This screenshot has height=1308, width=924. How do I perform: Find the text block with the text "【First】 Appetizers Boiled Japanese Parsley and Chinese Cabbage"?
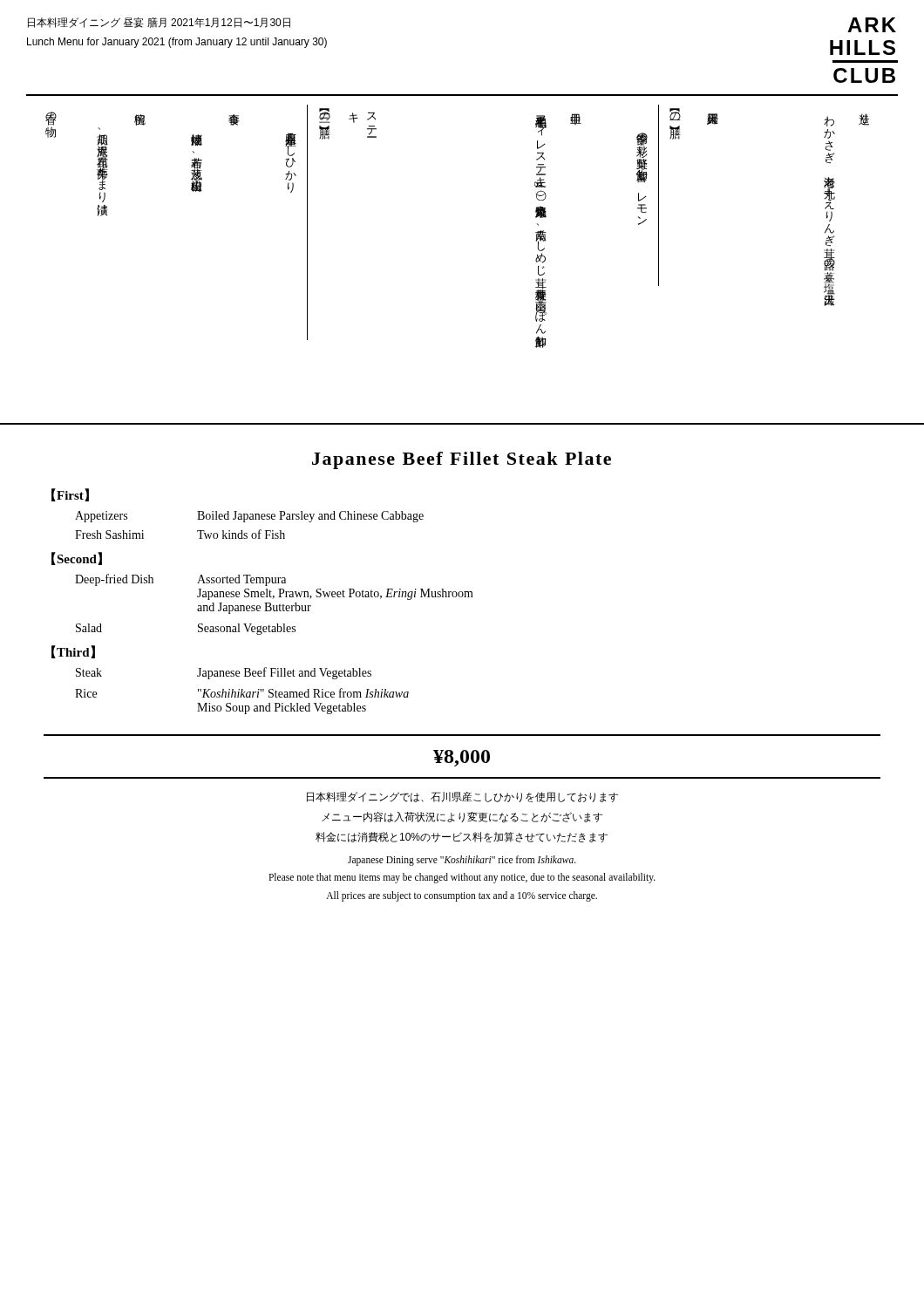coord(70,495)
